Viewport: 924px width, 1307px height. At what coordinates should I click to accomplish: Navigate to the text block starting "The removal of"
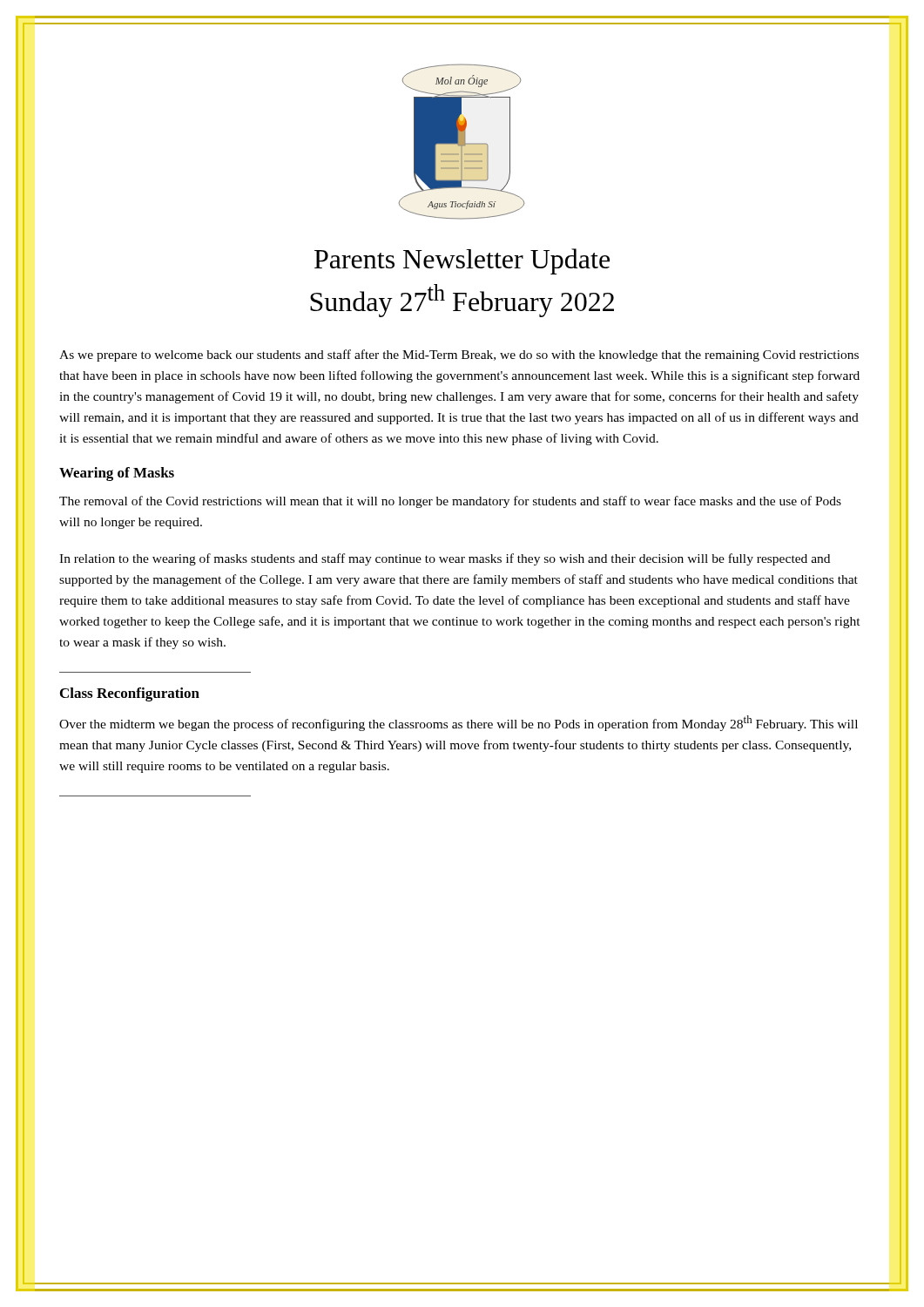(x=450, y=511)
